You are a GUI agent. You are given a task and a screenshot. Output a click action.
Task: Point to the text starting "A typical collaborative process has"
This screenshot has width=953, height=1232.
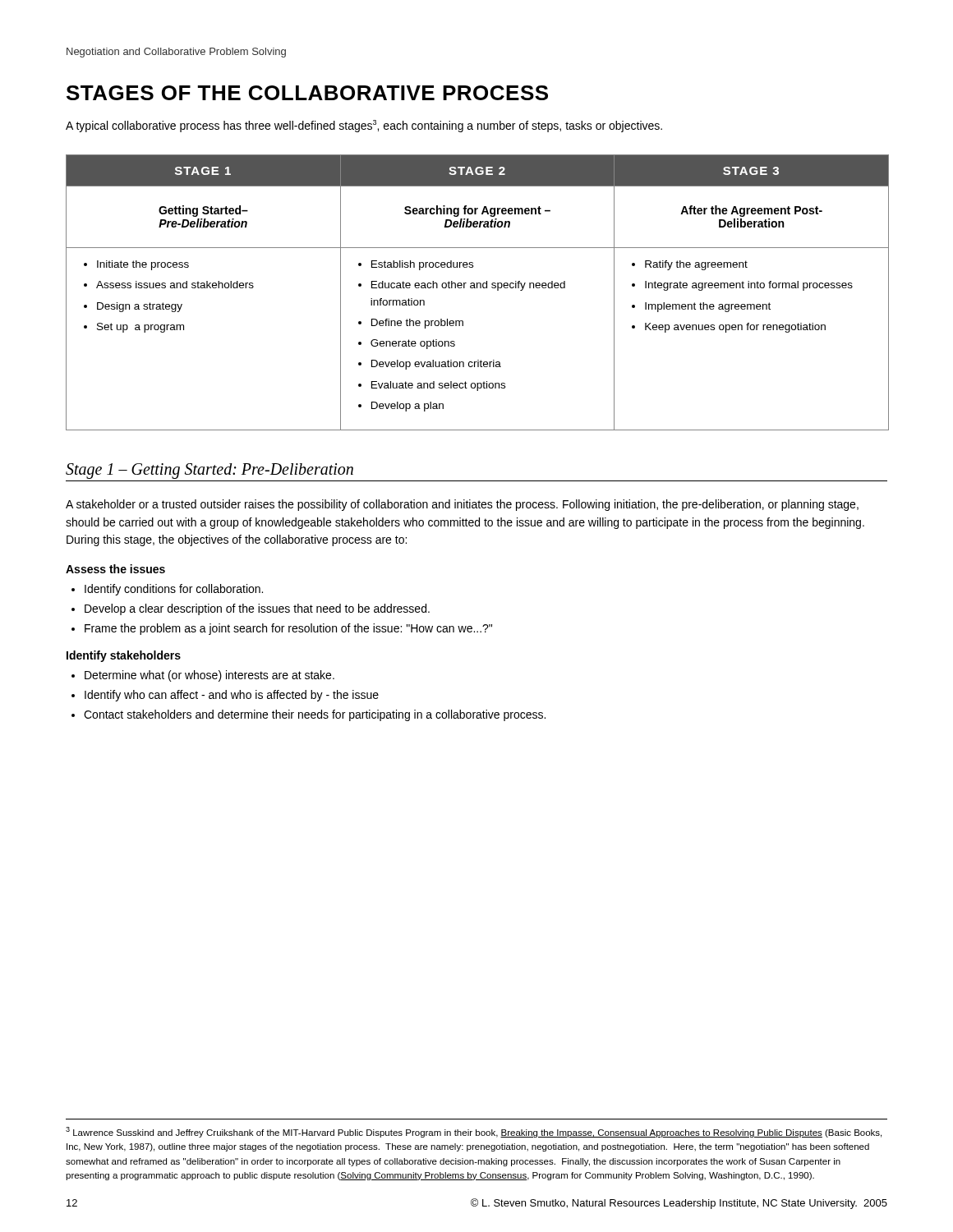coord(364,125)
